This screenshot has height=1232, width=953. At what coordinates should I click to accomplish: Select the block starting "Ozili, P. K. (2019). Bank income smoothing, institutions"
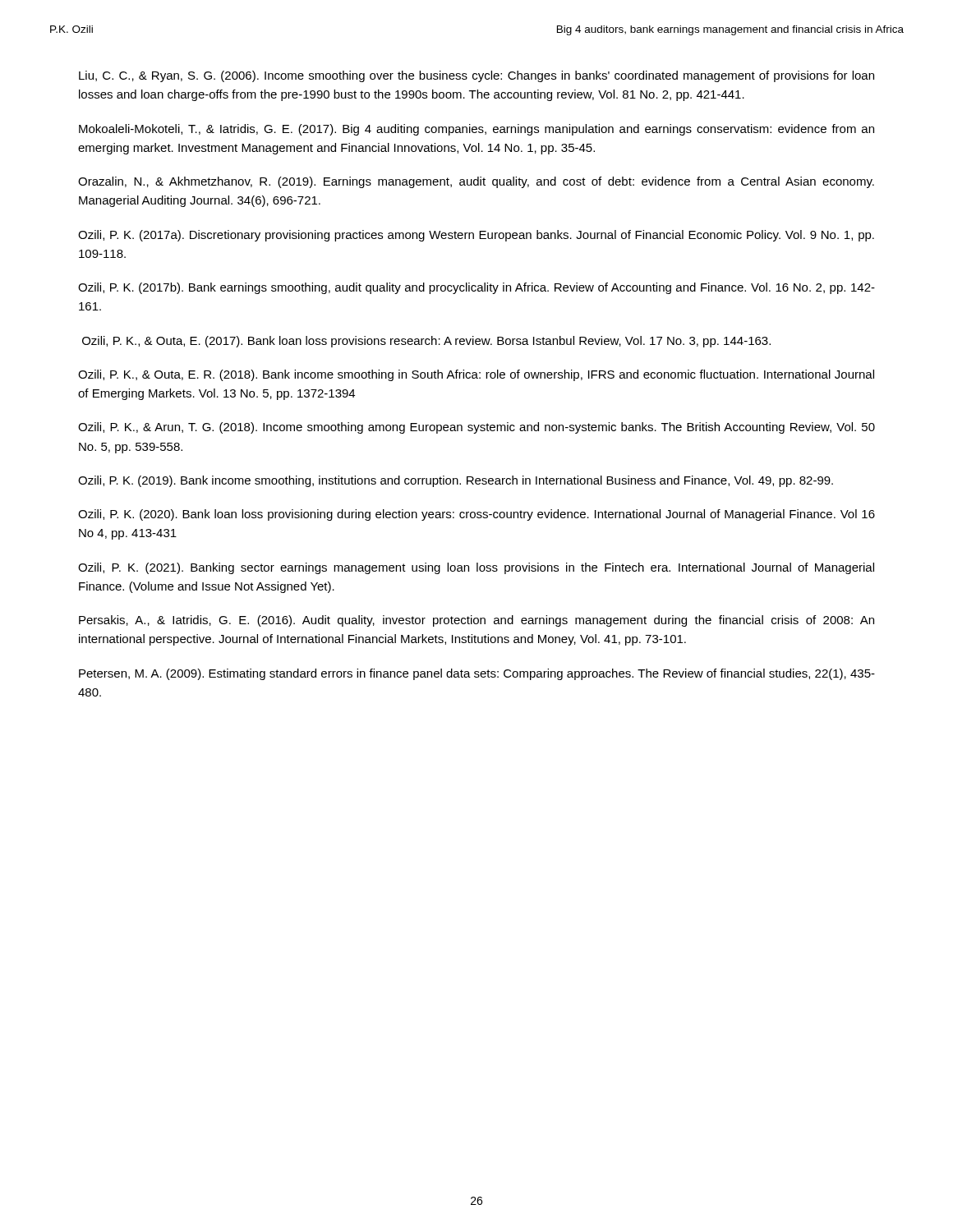tap(456, 480)
